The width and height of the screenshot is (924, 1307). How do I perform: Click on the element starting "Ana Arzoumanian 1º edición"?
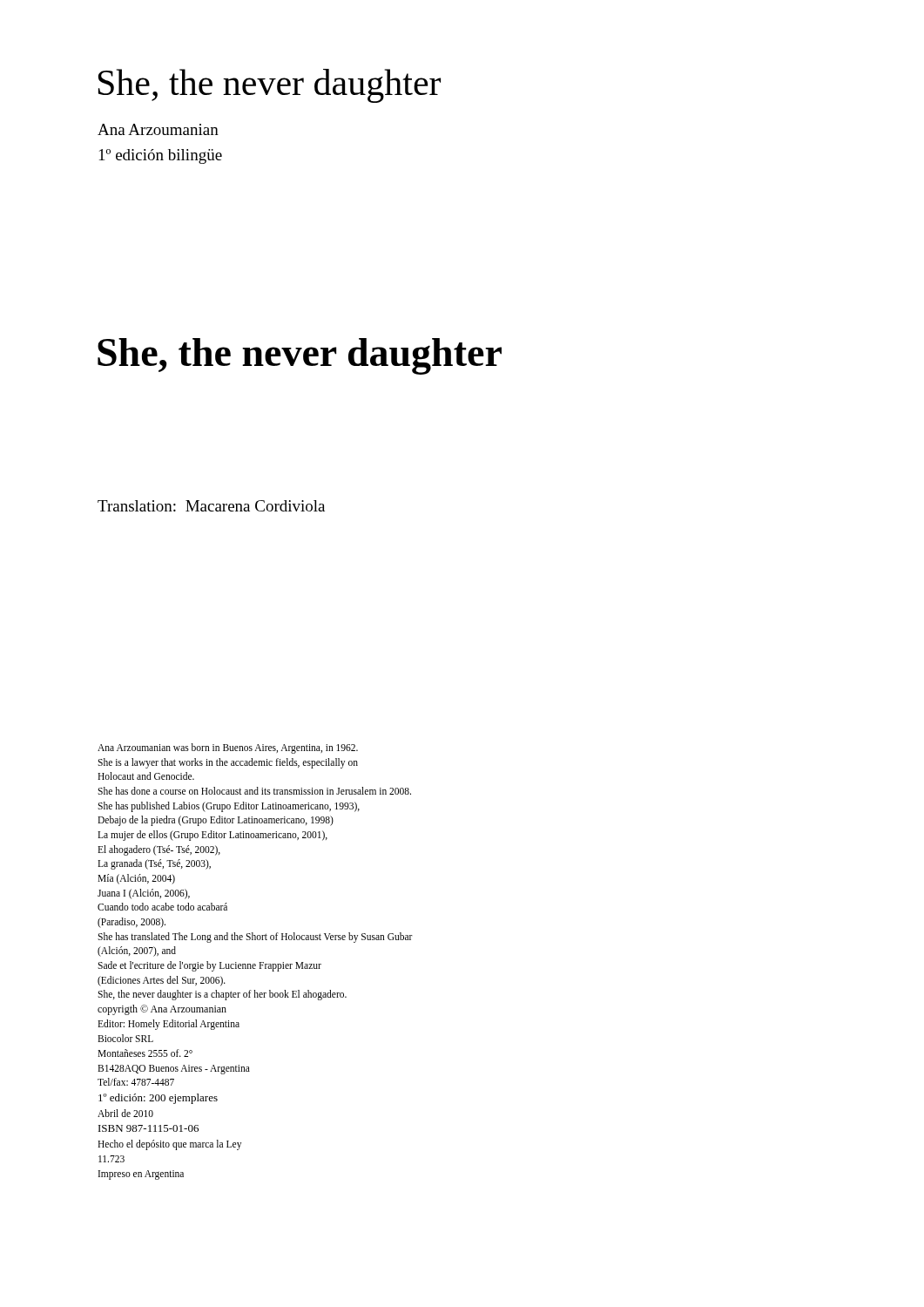[x=160, y=142]
